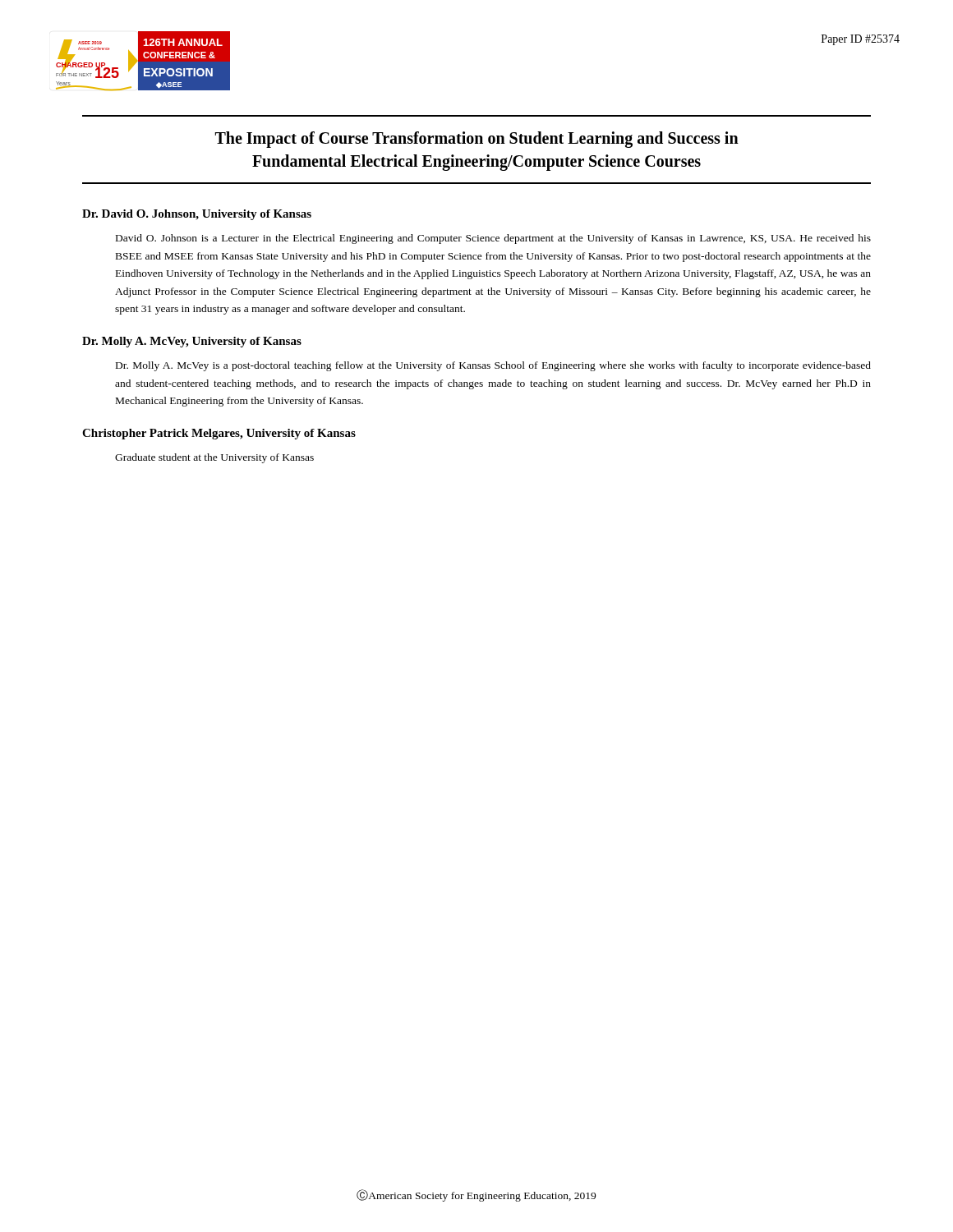
Task: Select the text block starting "David O. Johnson is"
Action: [493, 273]
